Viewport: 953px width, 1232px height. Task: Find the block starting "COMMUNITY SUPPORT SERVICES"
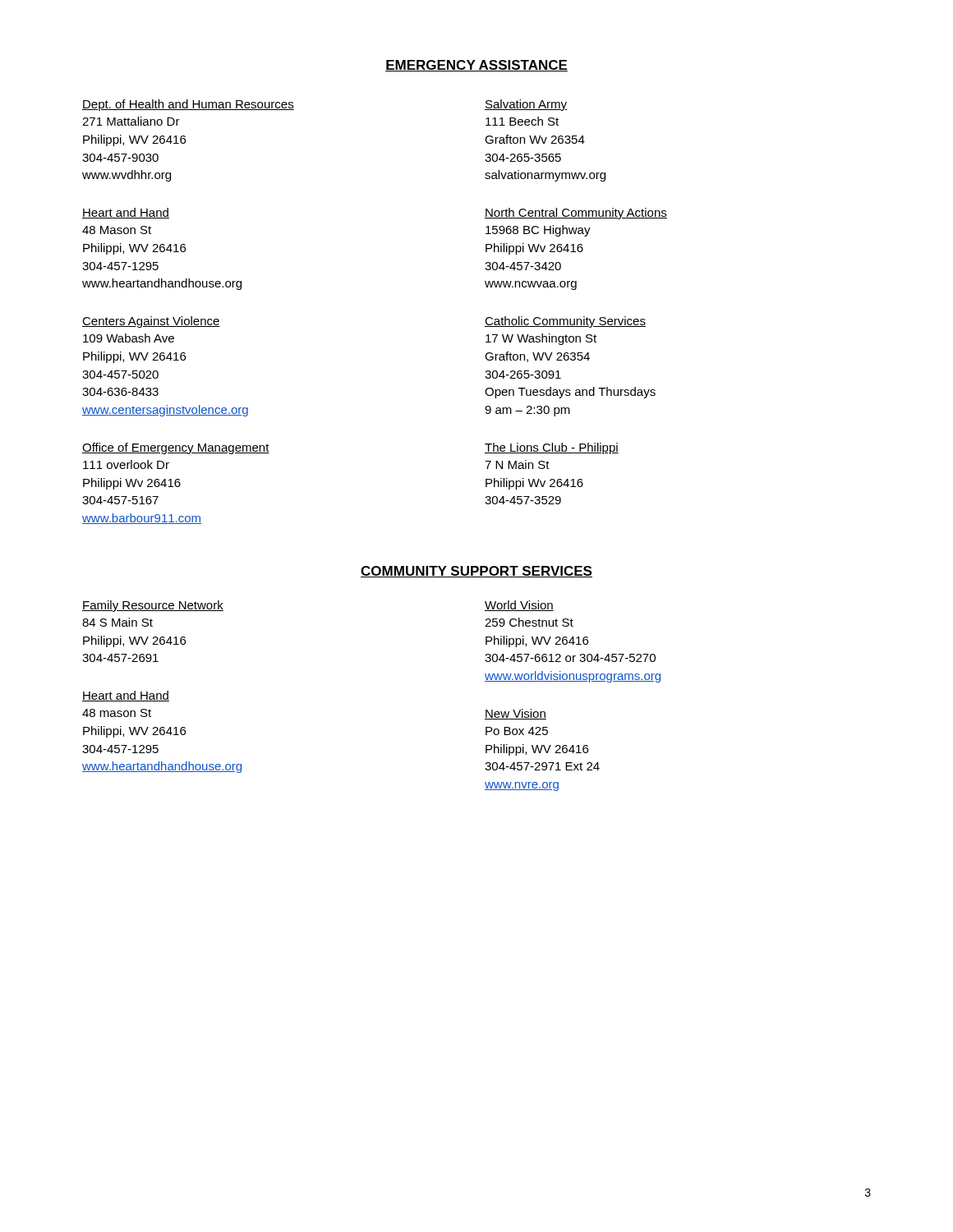click(476, 571)
